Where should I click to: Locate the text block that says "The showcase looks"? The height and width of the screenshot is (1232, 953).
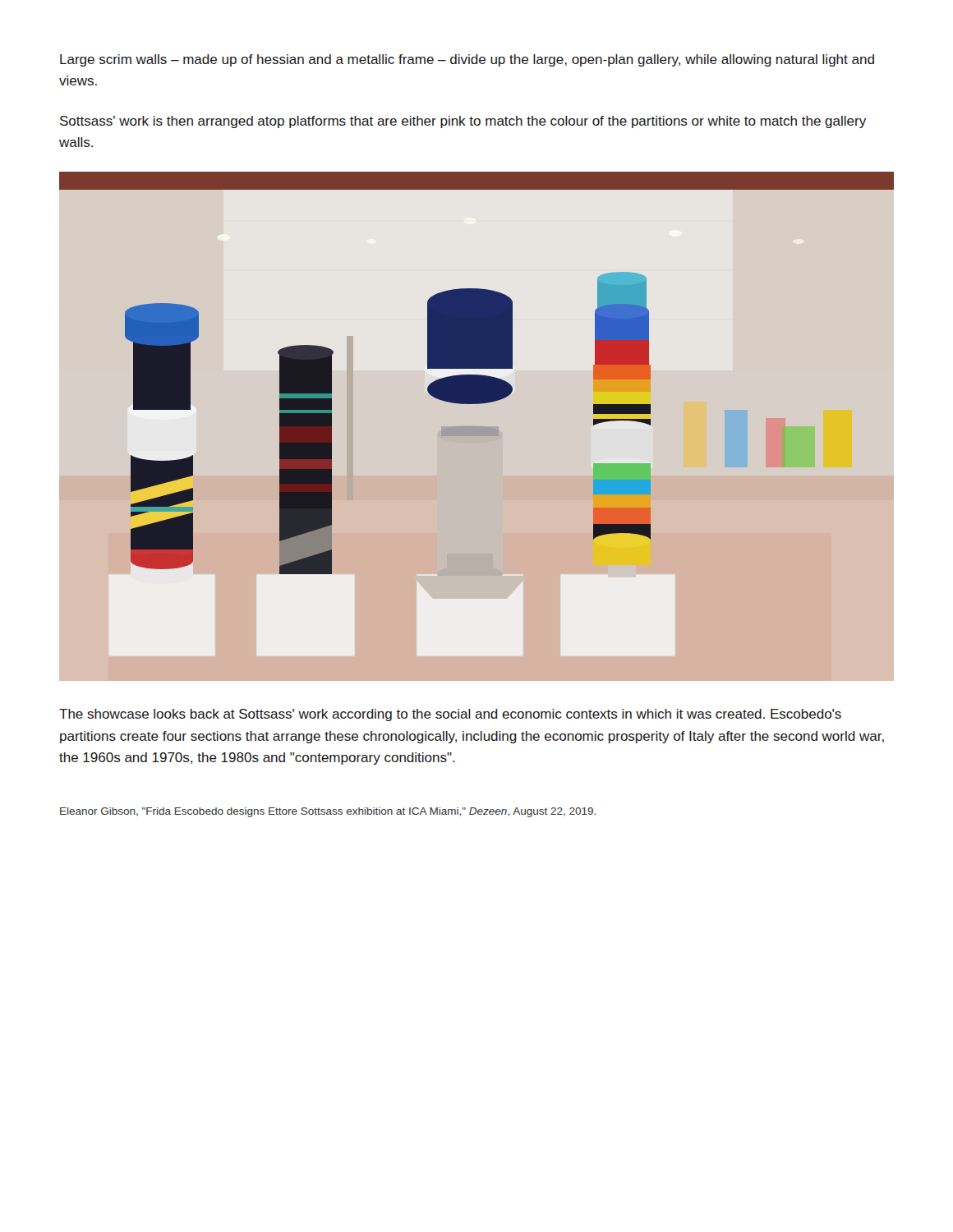(472, 736)
